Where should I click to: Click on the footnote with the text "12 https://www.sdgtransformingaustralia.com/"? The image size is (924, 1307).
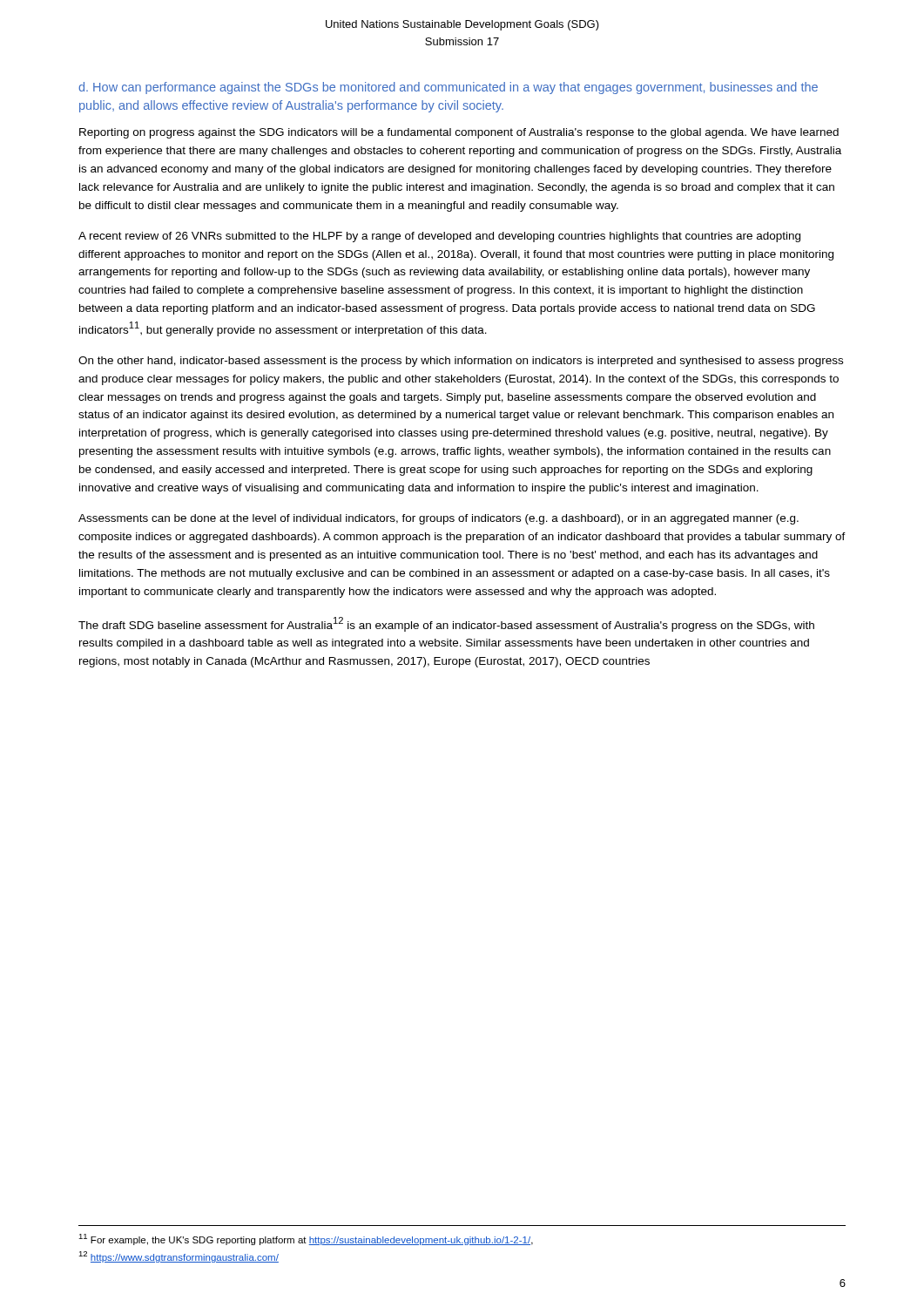tap(178, 1255)
